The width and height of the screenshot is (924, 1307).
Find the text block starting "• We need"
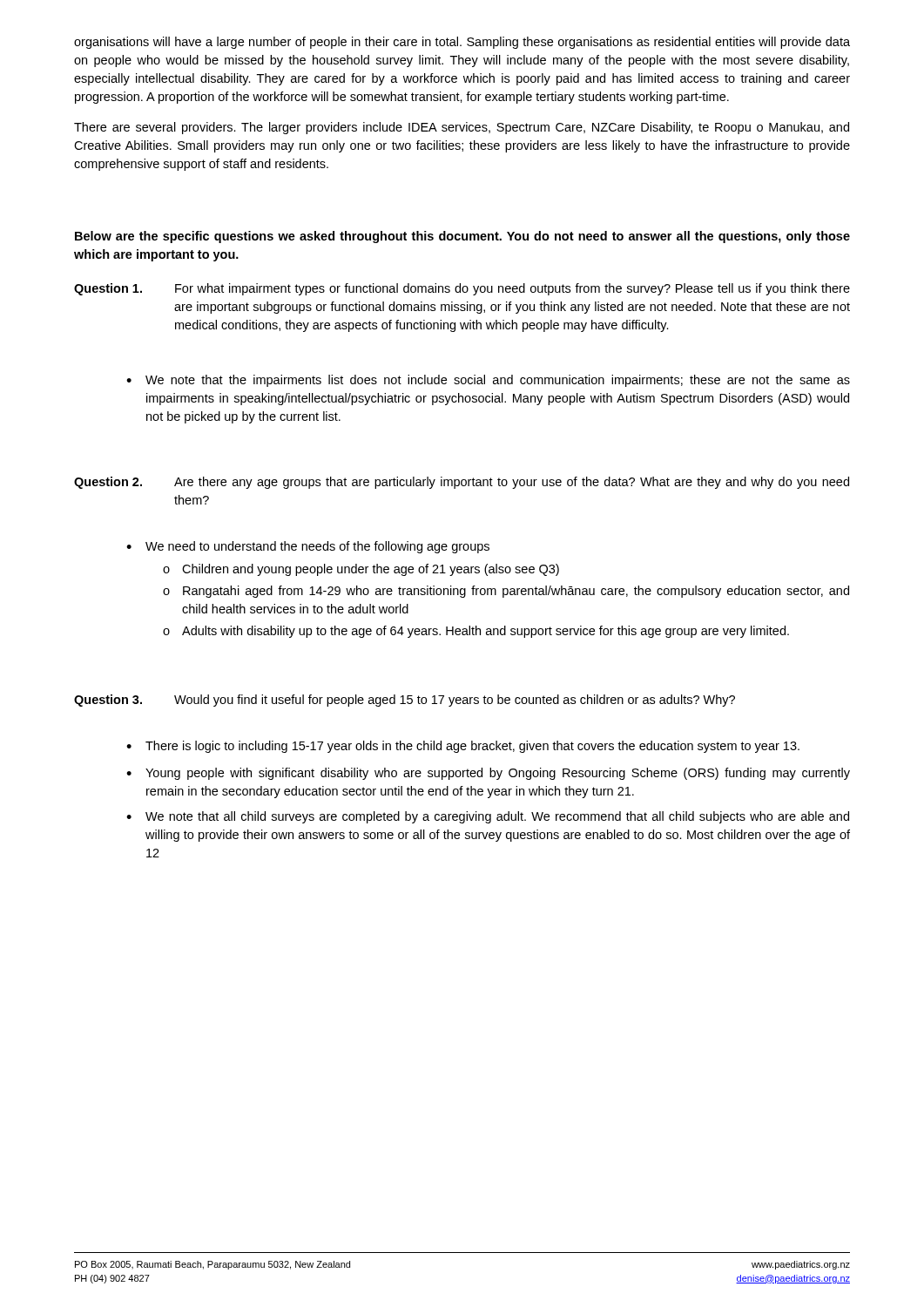(488, 591)
